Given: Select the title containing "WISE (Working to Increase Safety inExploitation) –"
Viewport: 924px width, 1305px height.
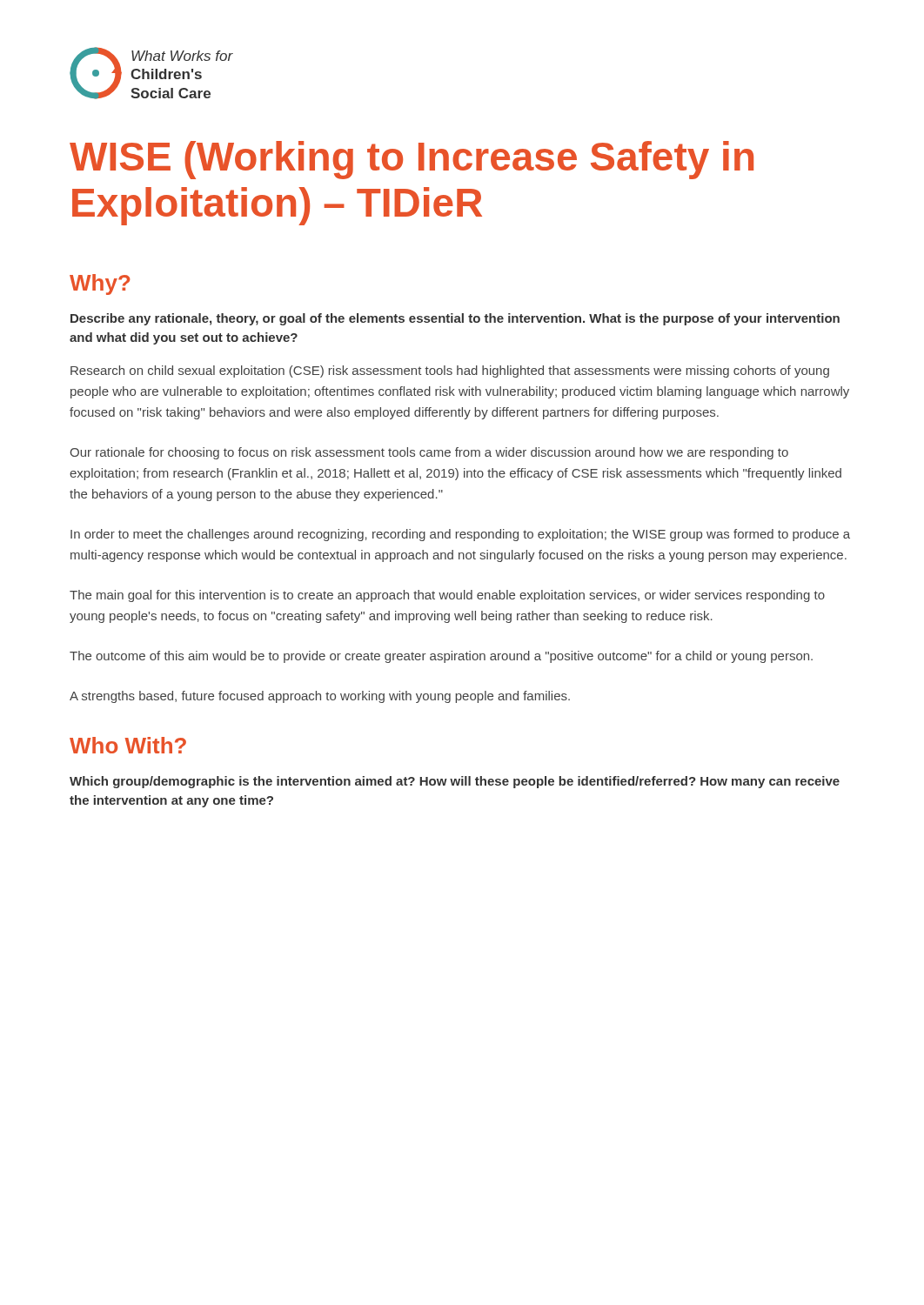Looking at the screenshot, I should pyautogui.click(x=413, y=179).
